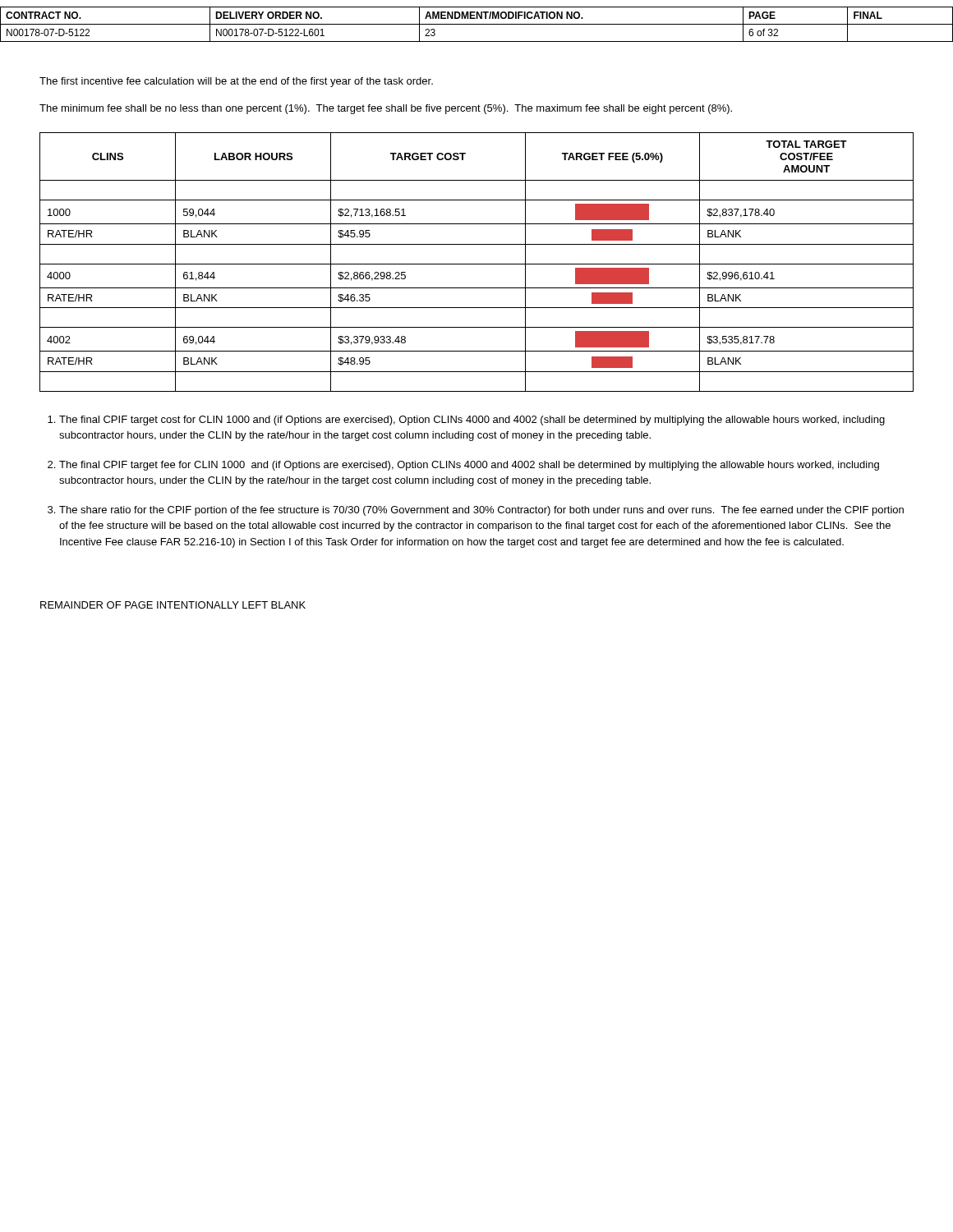Find the table that mentions "LABOR HOURS"

pos(476,262)
